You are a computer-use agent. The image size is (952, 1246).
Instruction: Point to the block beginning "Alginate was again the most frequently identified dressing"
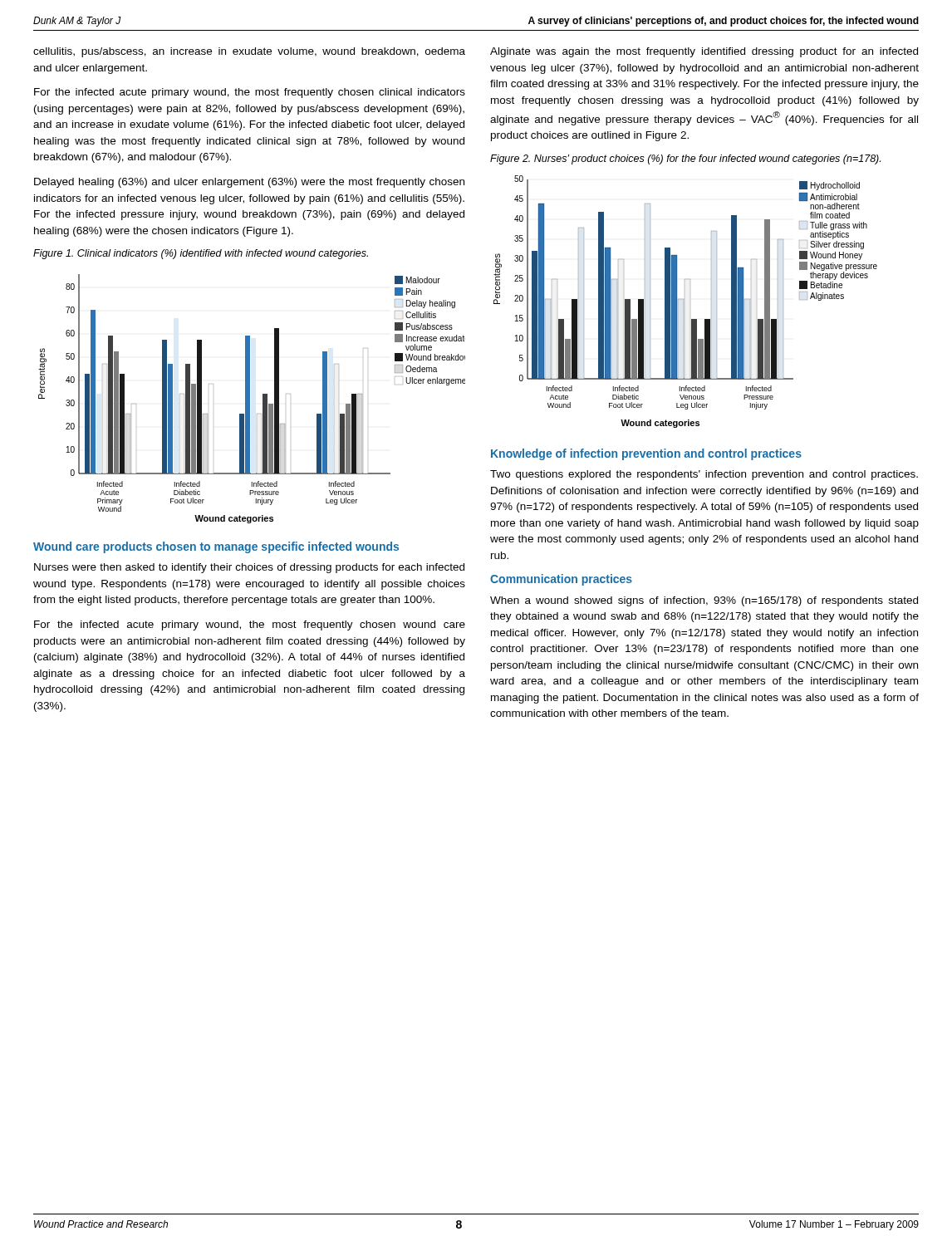704,93
